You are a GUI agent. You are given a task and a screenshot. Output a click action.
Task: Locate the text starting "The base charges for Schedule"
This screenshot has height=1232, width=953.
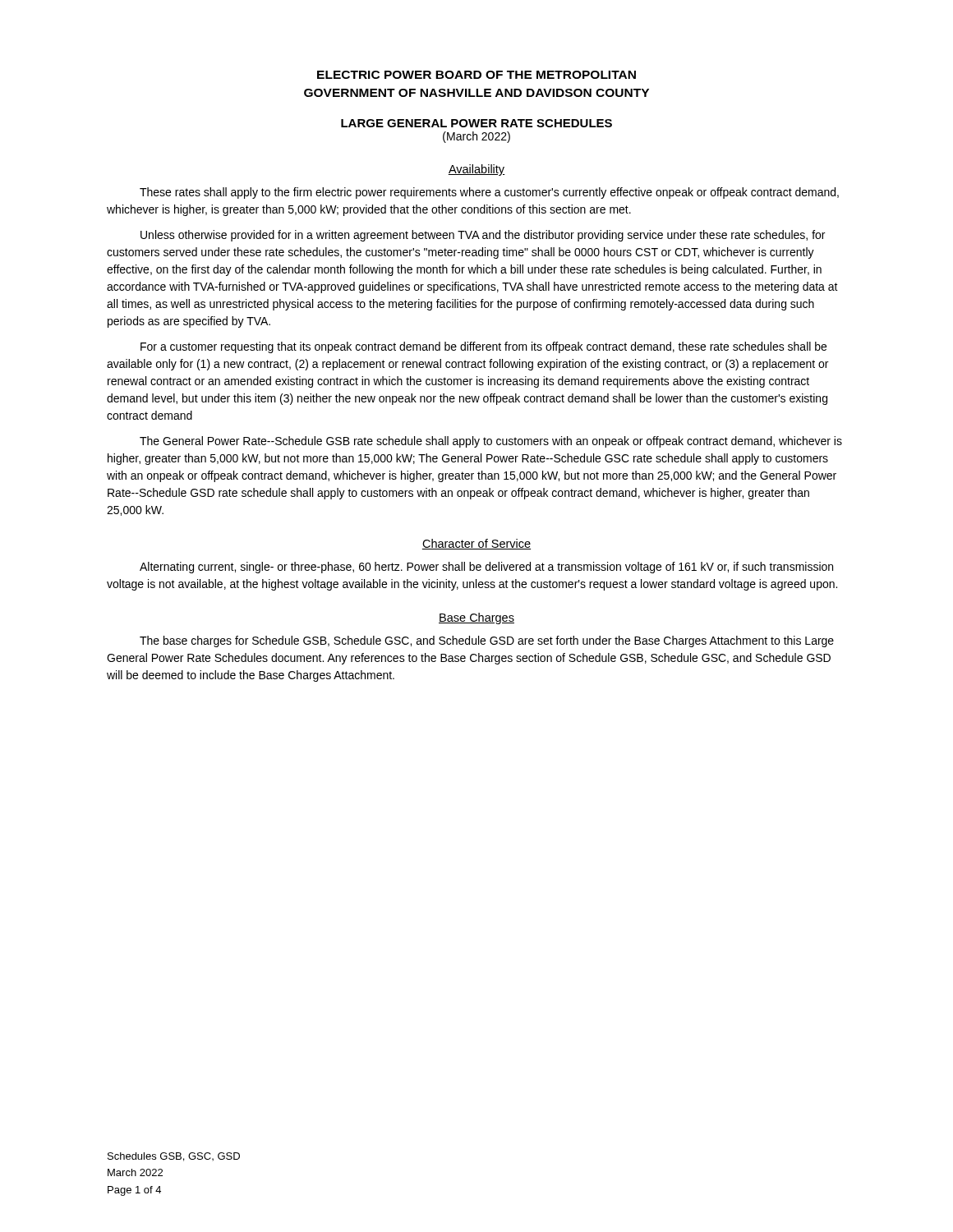476,659
